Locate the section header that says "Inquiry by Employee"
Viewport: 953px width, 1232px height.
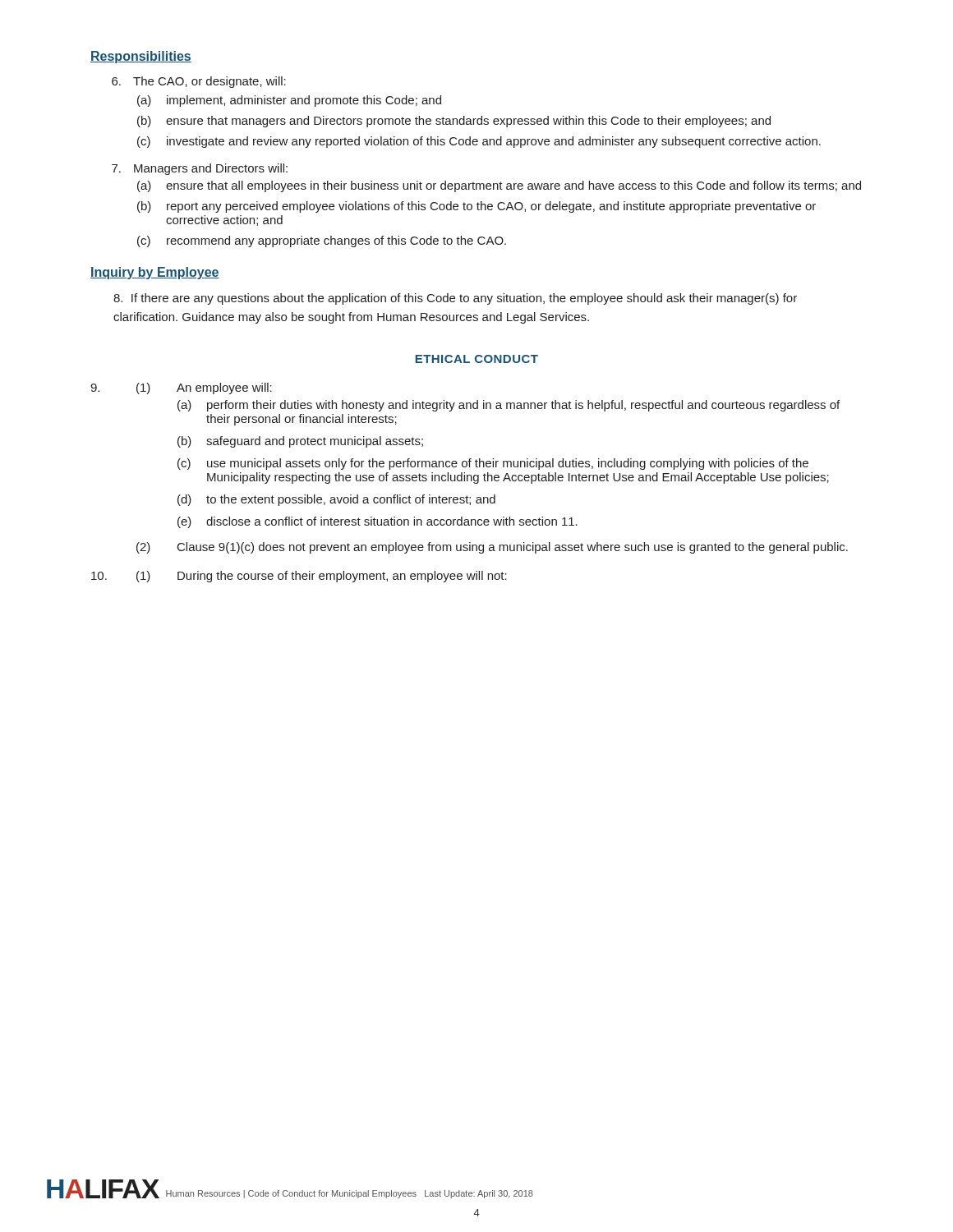155,272
